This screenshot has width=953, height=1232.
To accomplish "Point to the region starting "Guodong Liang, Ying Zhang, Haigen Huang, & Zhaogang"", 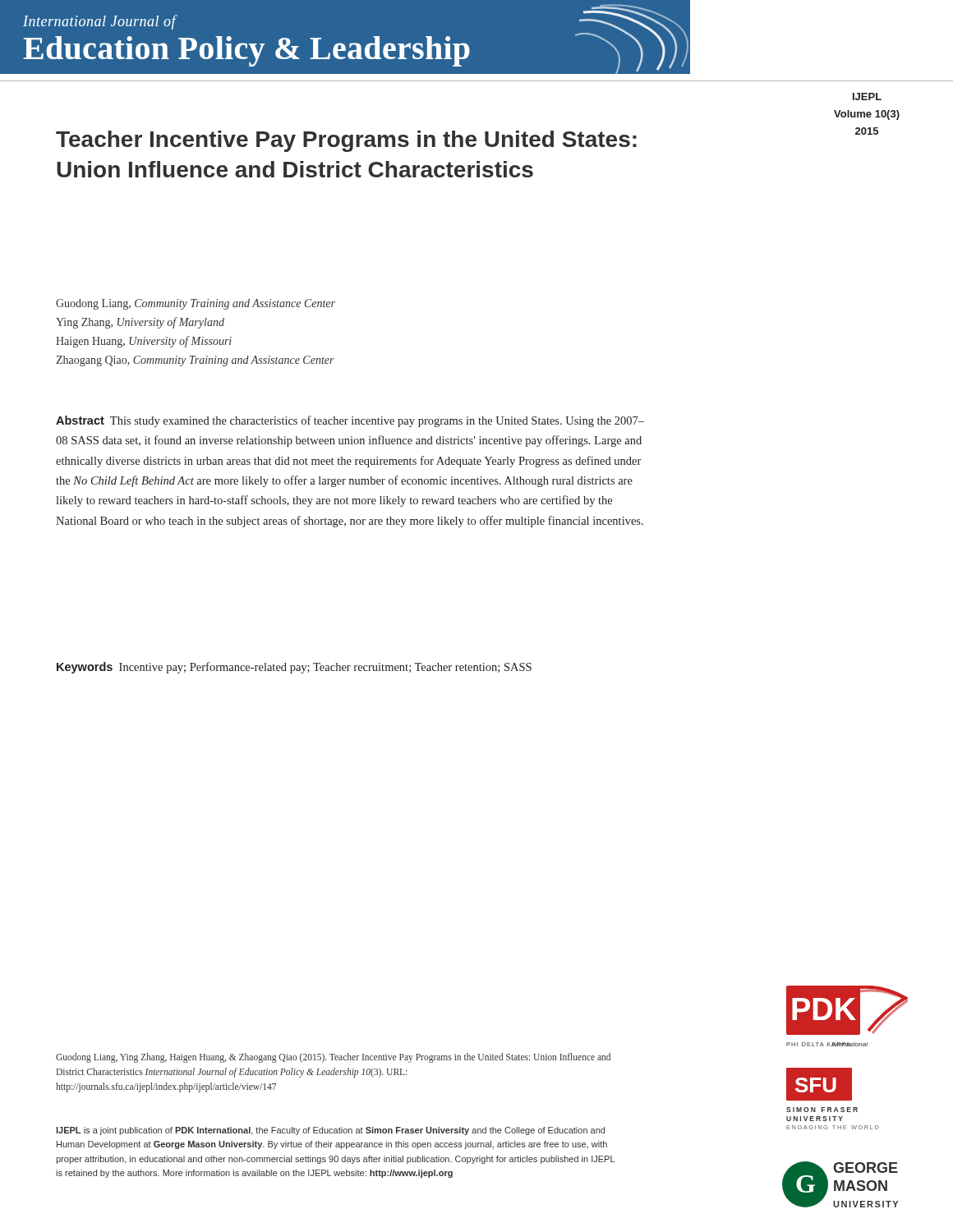I will click(333, 1072).
